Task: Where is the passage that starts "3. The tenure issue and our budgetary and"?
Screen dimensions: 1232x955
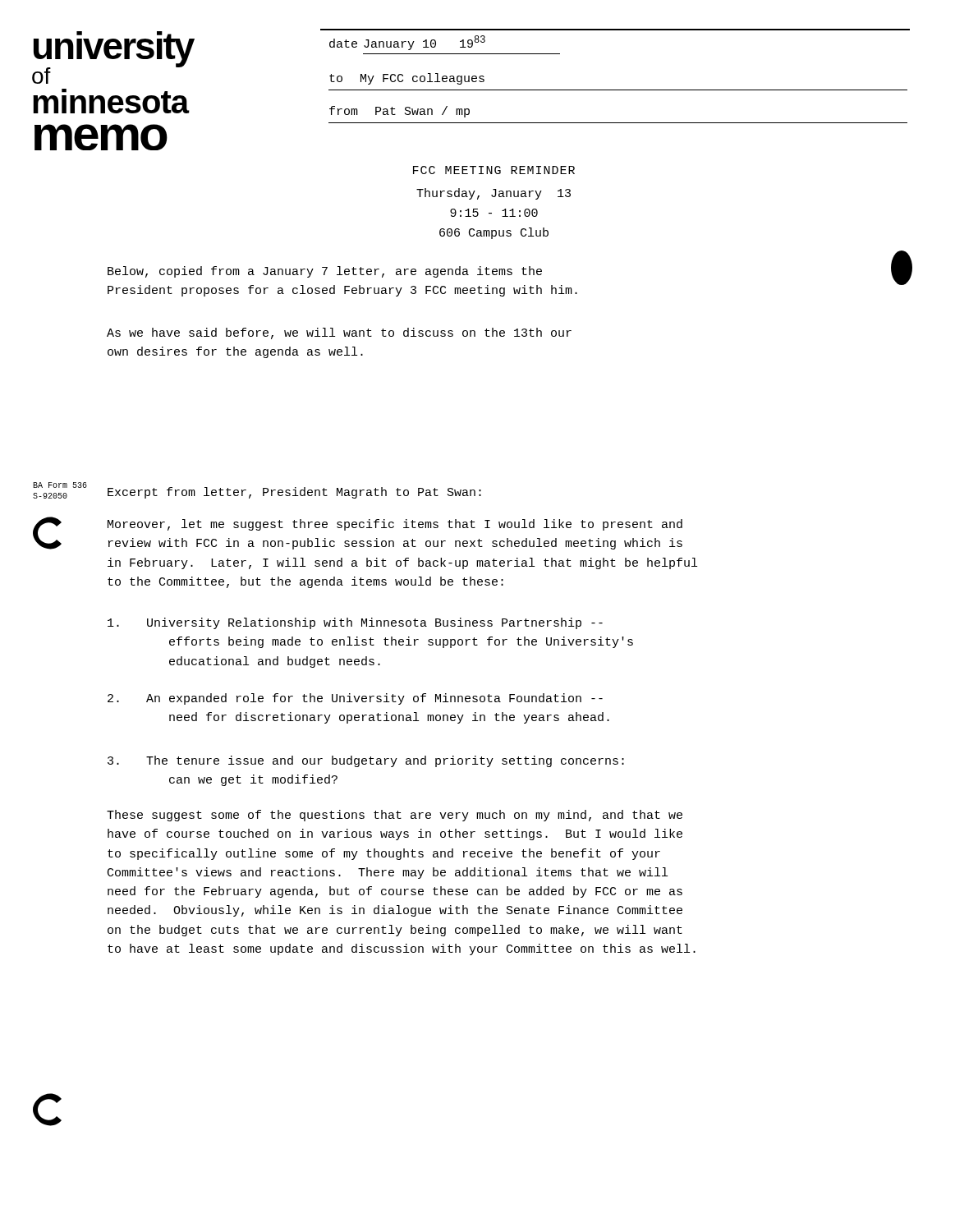Action: point(494,771)
